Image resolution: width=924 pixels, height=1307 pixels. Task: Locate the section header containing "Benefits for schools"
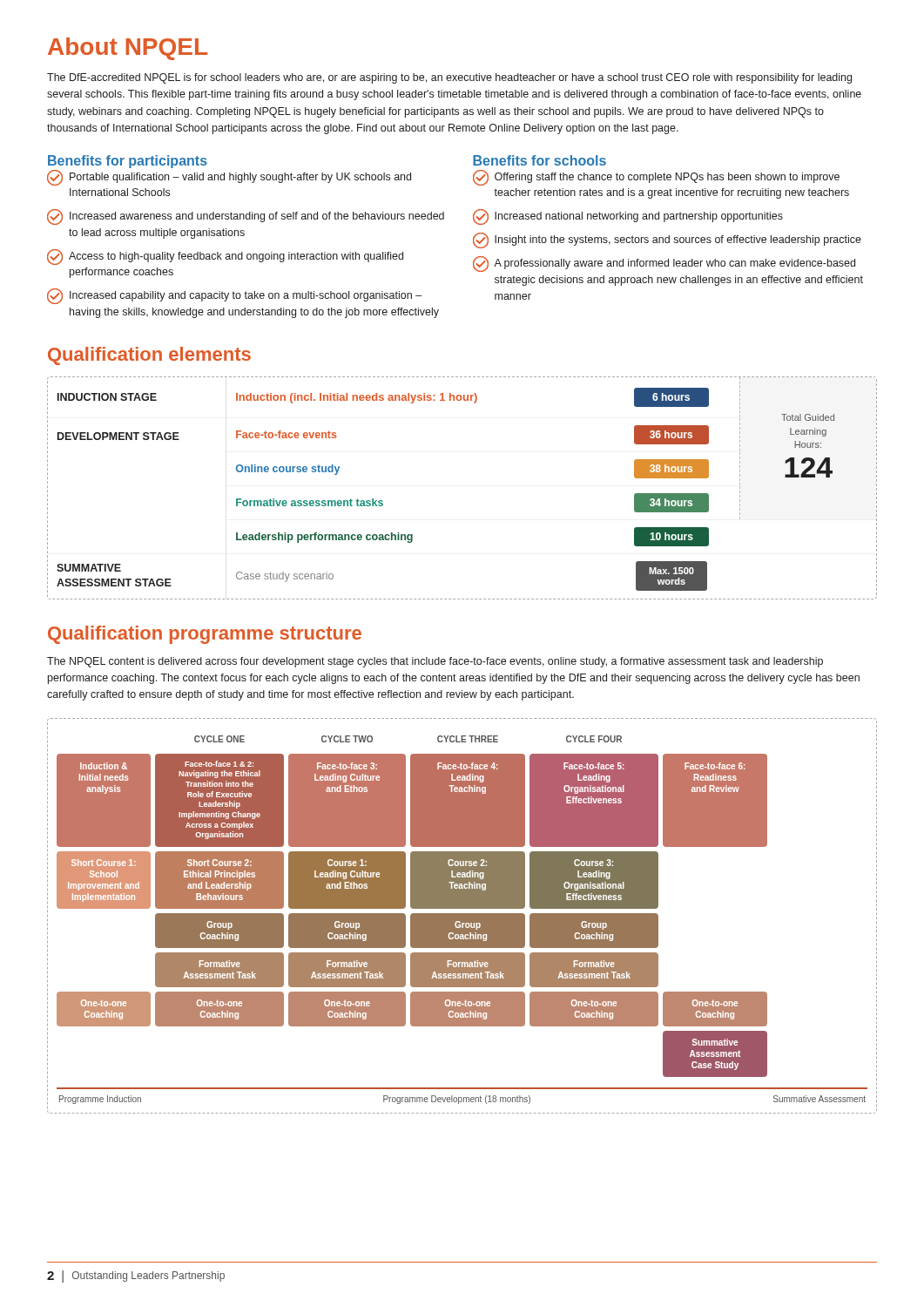[539, 160]
